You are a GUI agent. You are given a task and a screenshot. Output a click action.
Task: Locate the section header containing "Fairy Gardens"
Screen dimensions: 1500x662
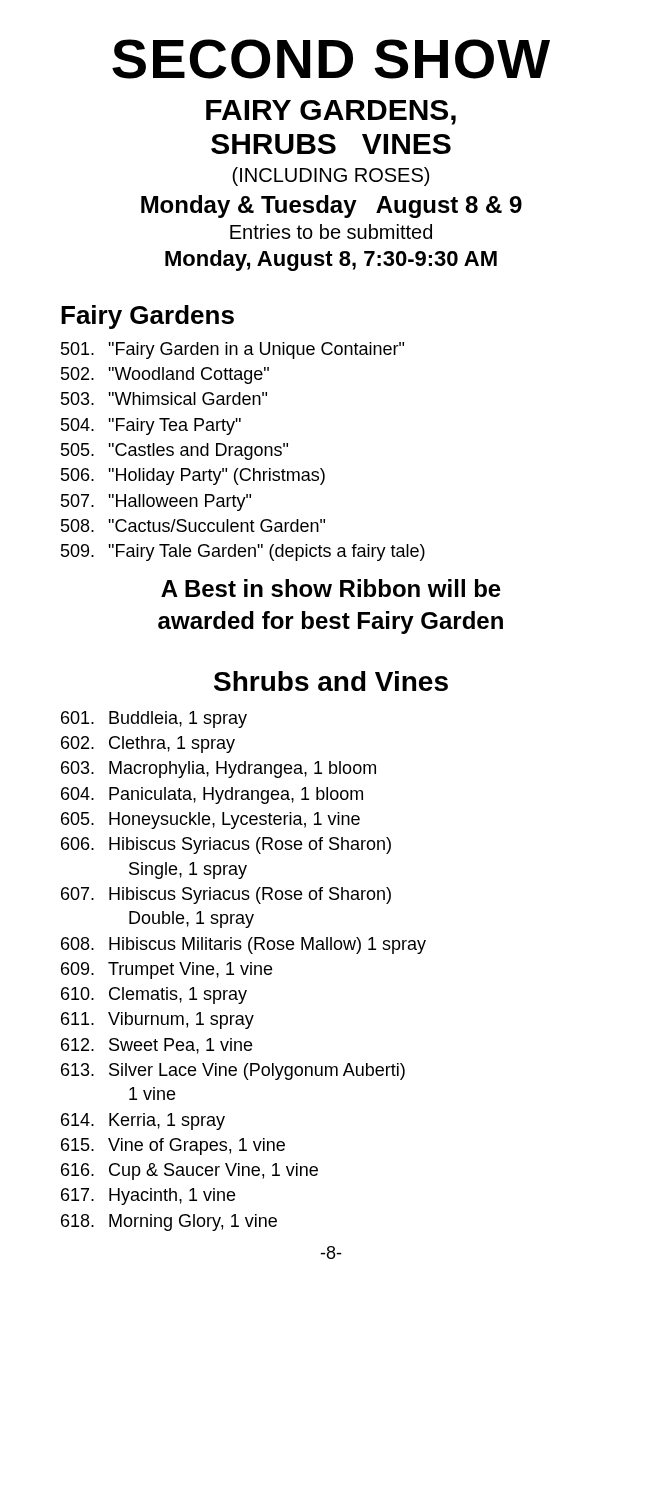(x=148, y=317)
